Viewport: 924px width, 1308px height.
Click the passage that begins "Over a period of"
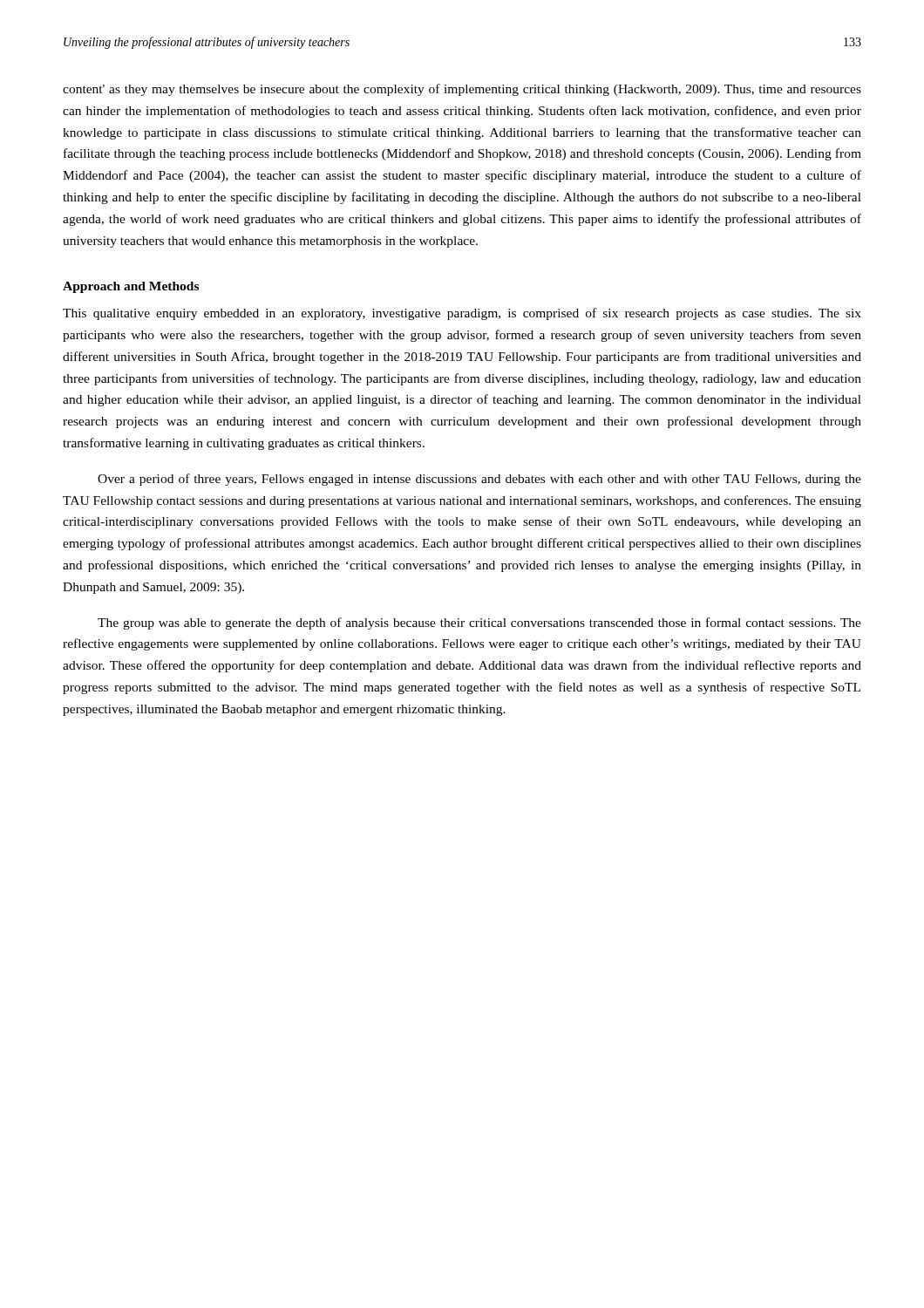[x=462, y=533]
